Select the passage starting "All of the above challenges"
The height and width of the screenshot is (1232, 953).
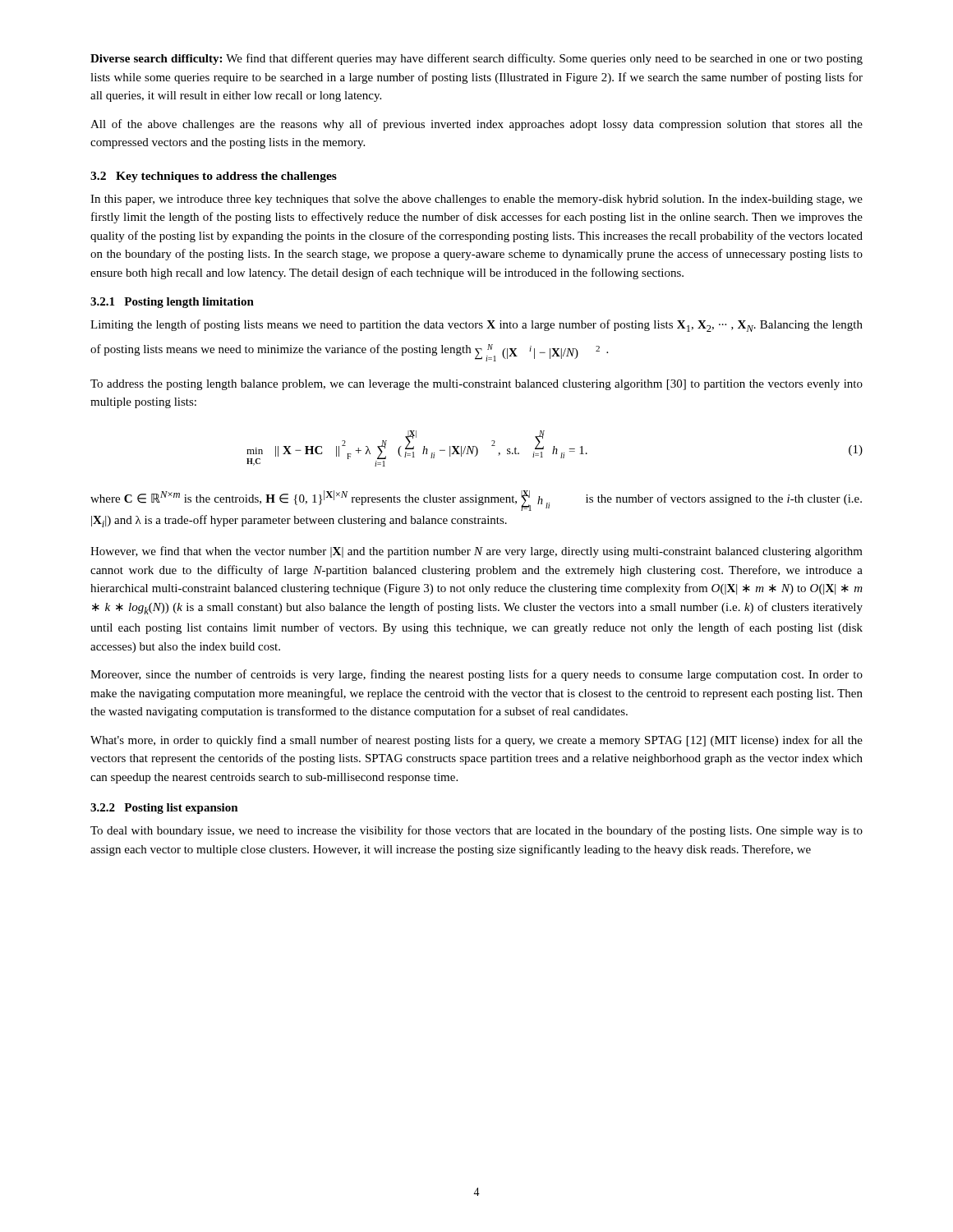[x=476, y=133]
